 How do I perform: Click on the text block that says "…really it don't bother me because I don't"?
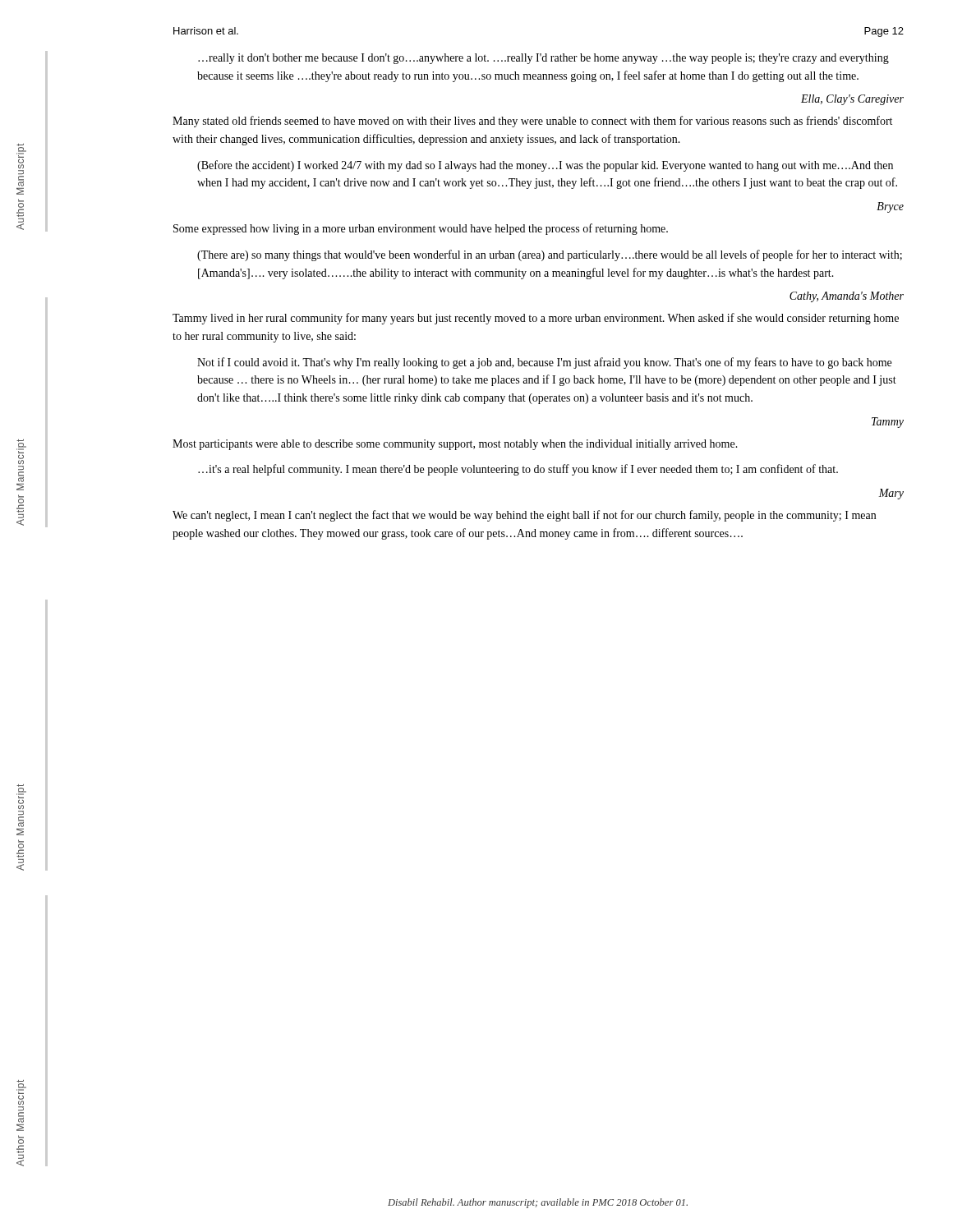click(538, 78)
